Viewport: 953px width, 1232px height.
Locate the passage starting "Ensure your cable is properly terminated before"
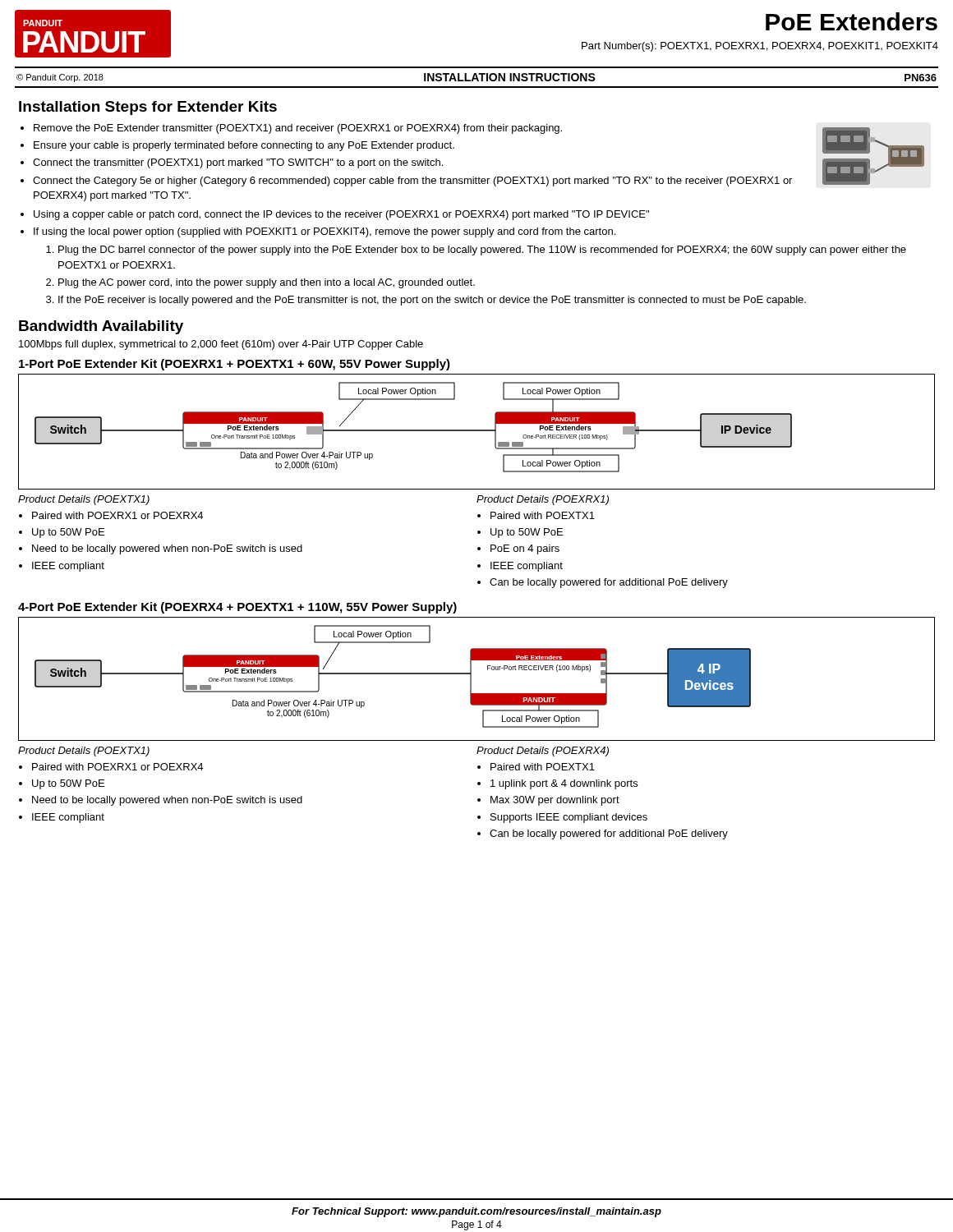coord(419,146)
